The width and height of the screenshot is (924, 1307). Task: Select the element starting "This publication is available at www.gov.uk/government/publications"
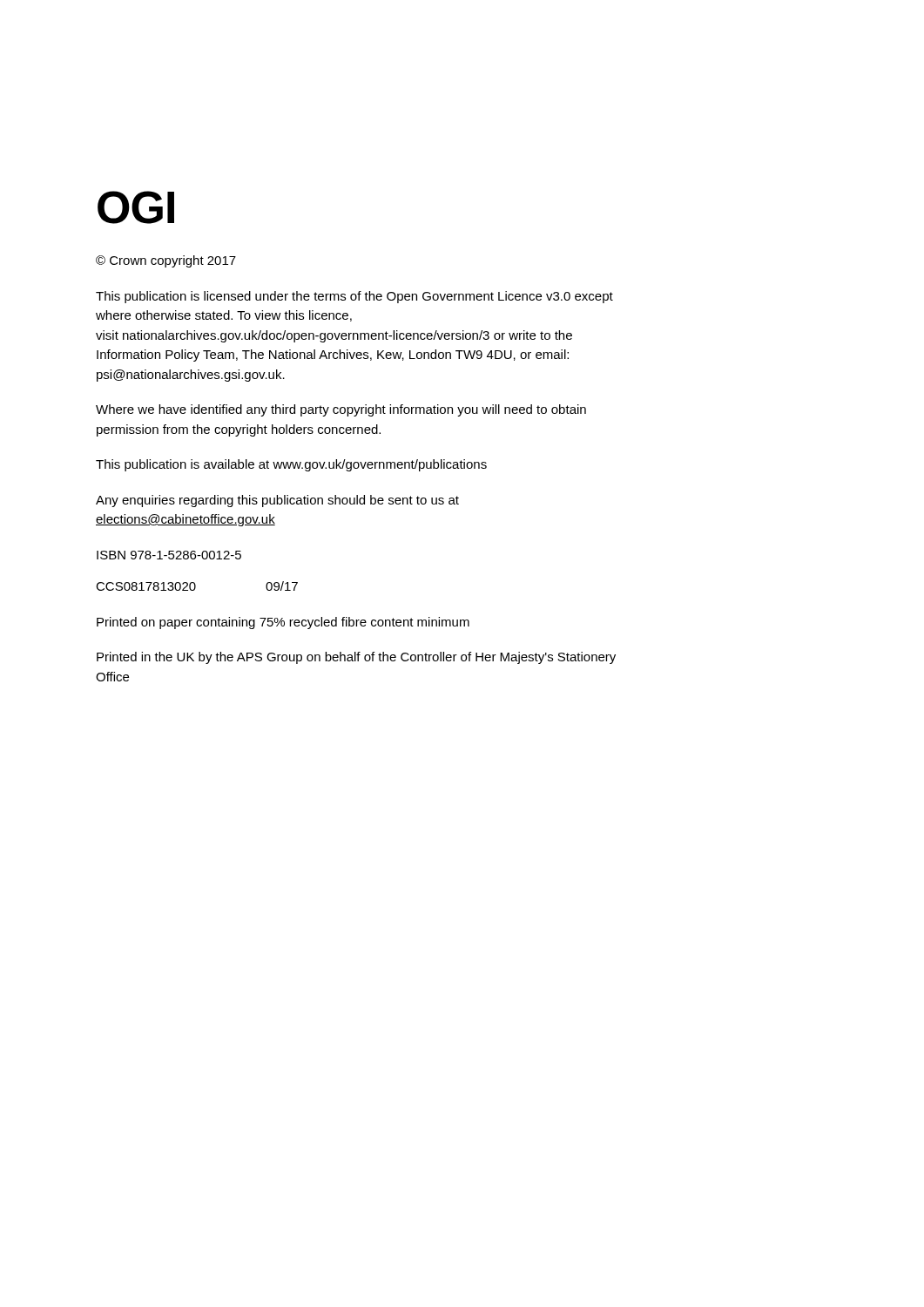(x=291, y=464)
